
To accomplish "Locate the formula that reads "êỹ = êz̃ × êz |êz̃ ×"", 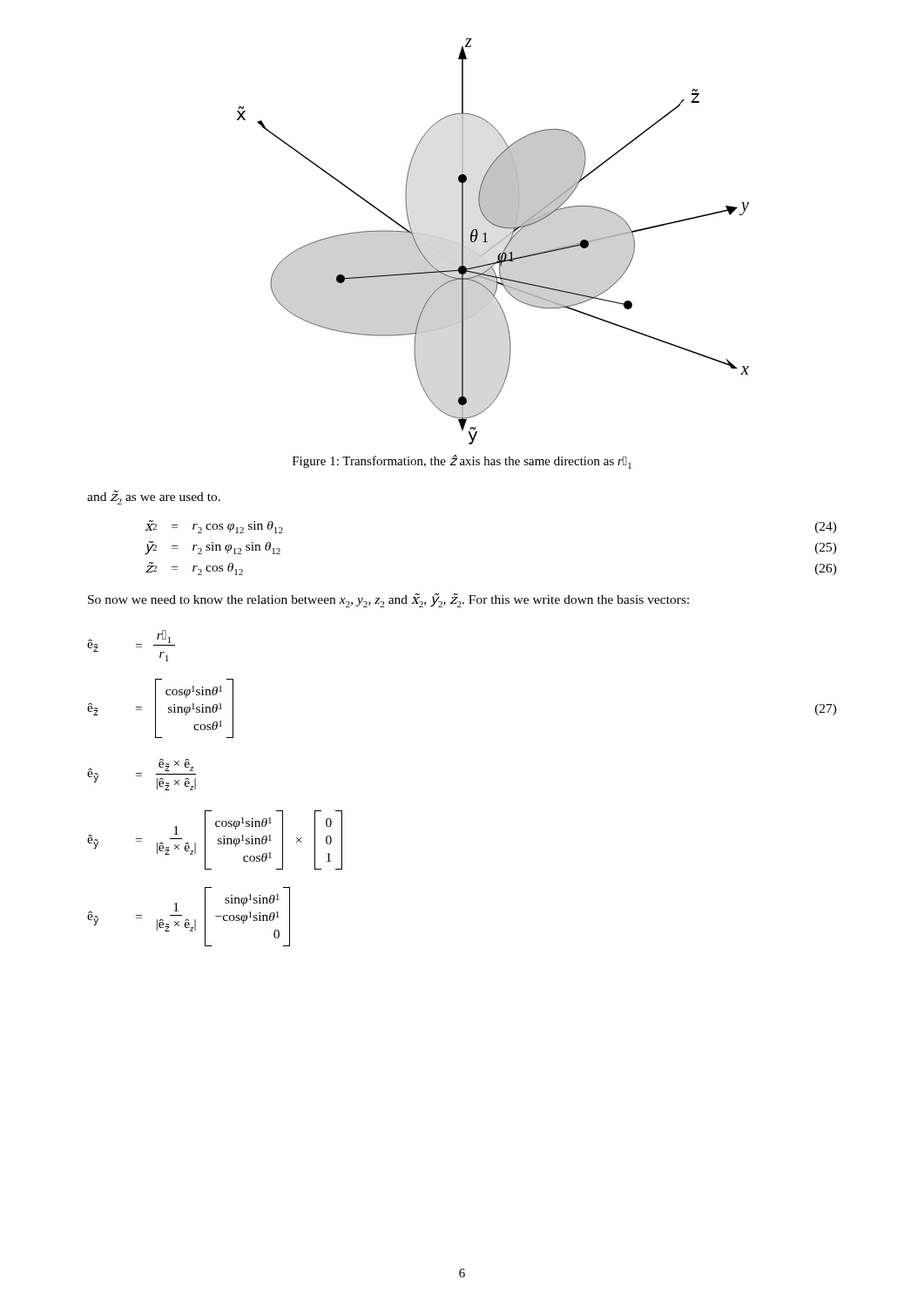I will [144, 774].
